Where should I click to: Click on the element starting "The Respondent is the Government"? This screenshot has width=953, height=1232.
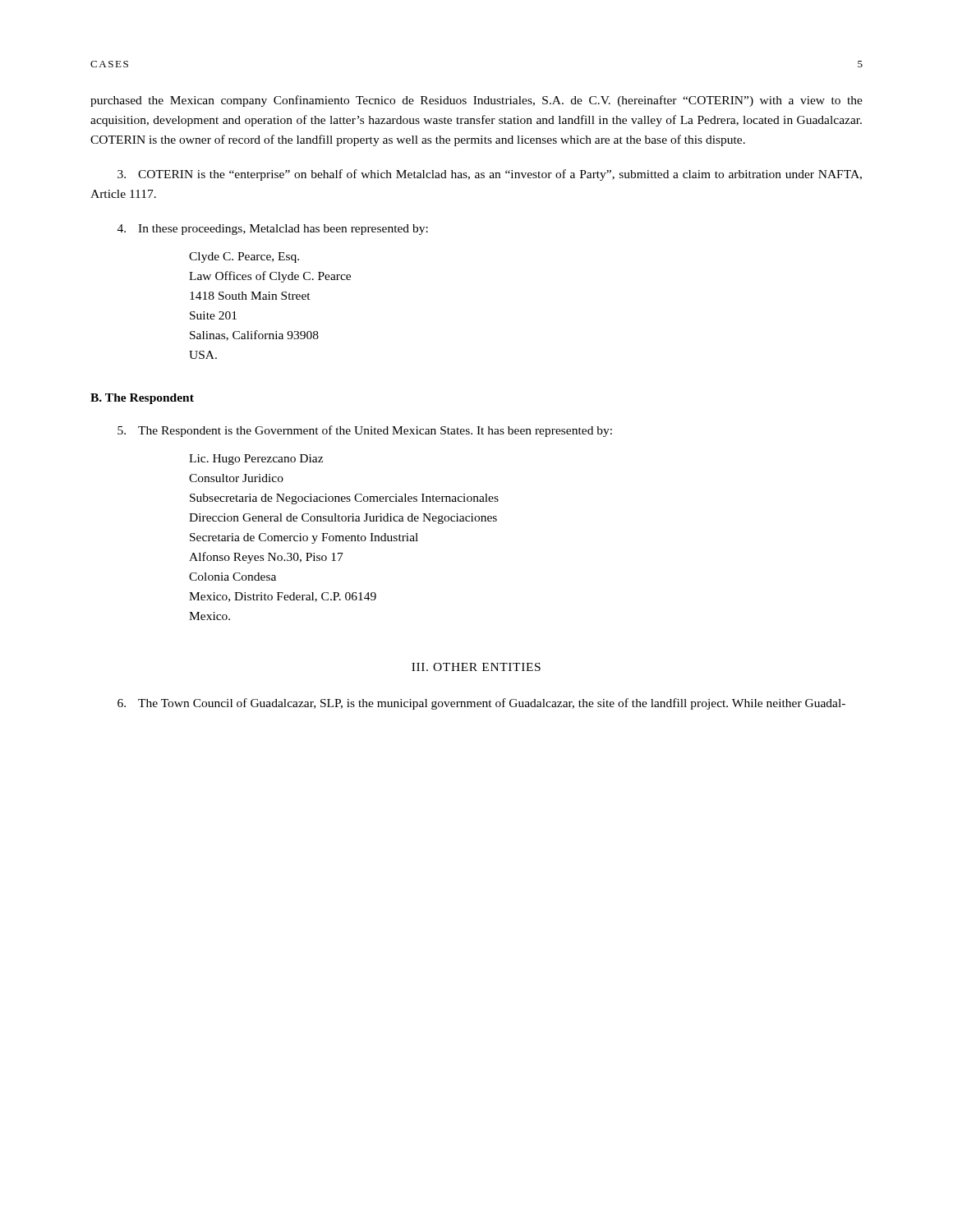pos(352,431)
